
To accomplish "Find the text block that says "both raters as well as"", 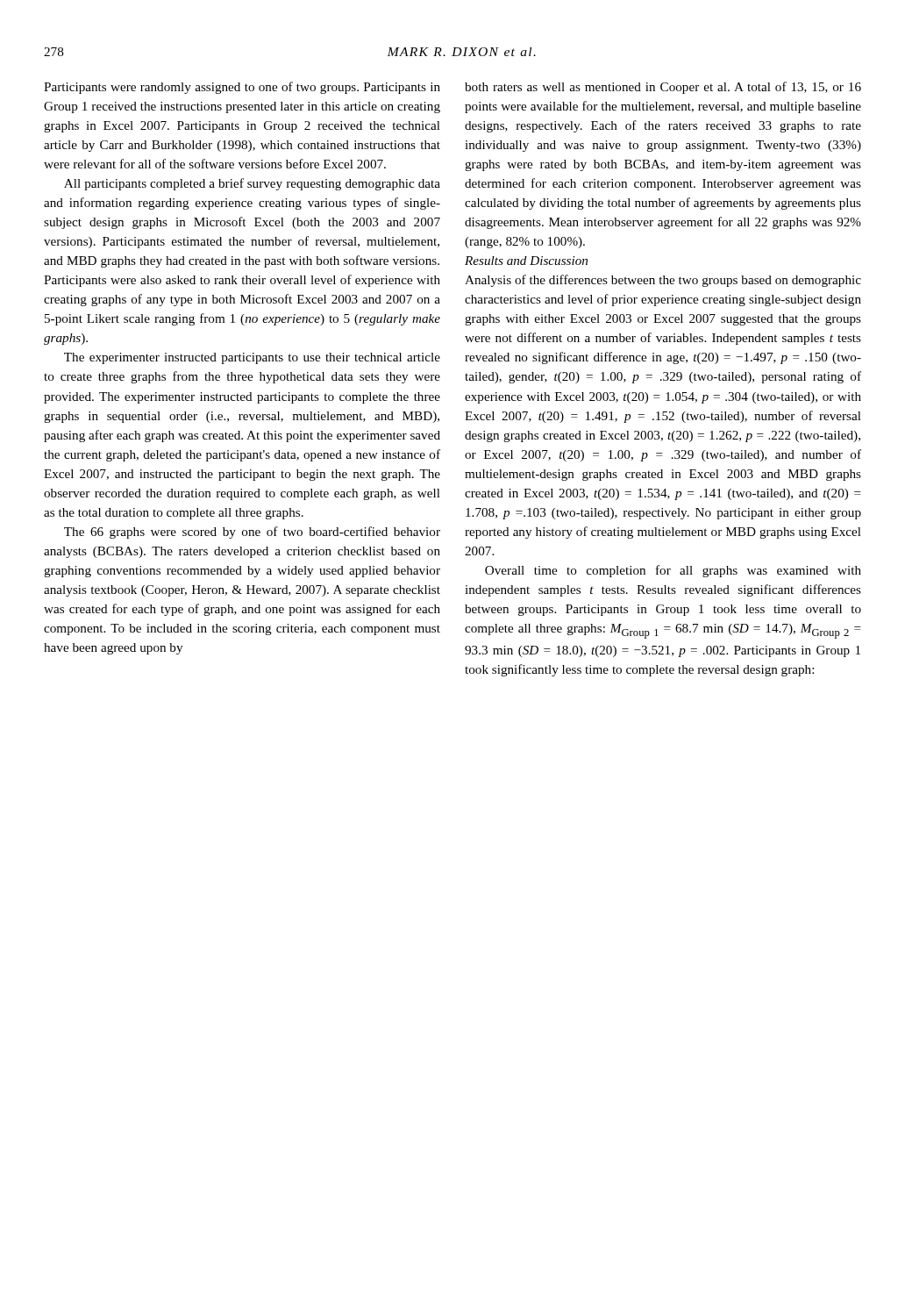I will coord(663,378).
